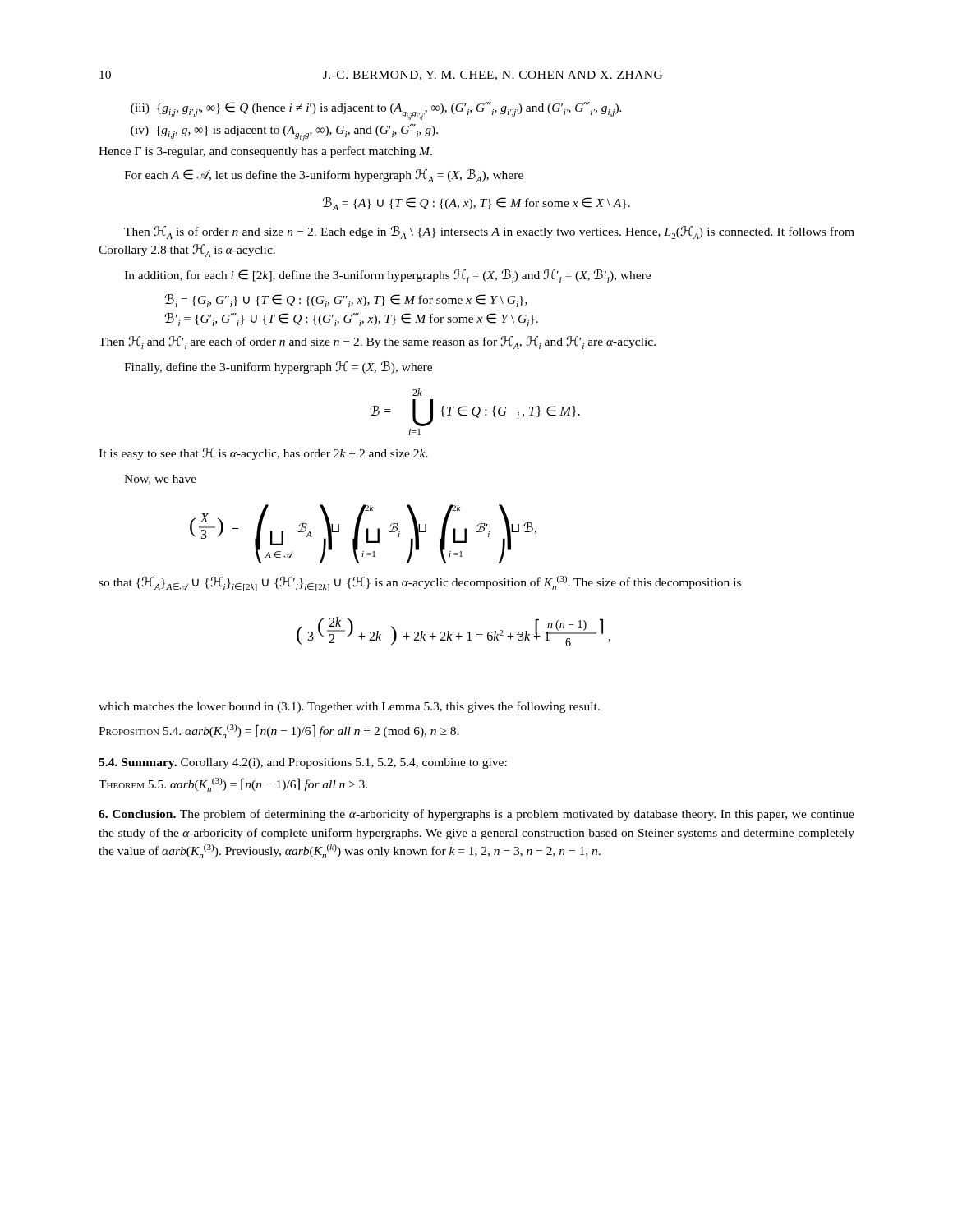Click the formula that begins "ℬA = {A} ∪ {T ∈ Q :"
The width and height of the screenshot is (953, 1232).
(x=476, y=204)
